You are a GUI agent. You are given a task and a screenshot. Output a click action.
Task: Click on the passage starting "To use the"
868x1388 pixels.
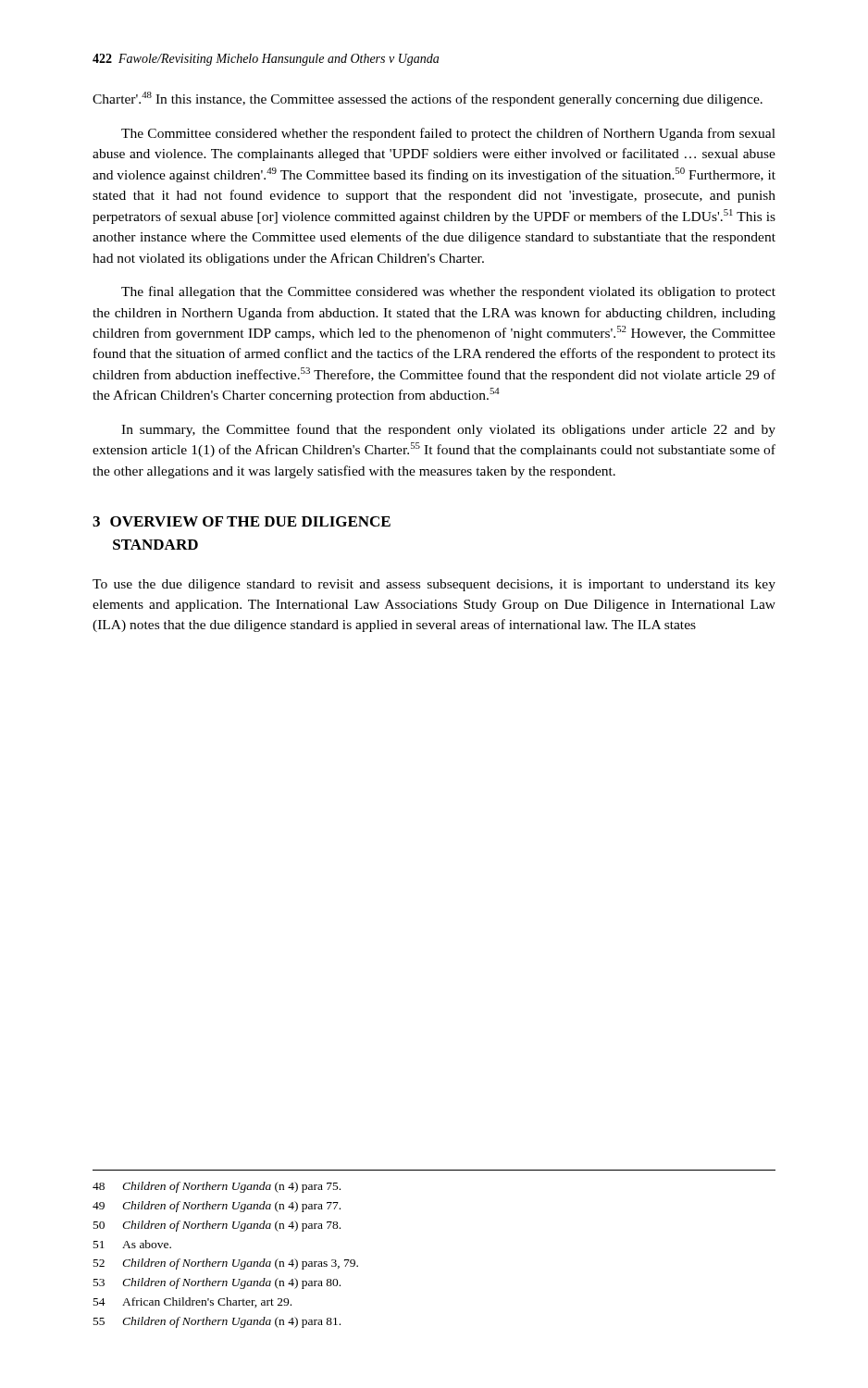tap(434, 604)
